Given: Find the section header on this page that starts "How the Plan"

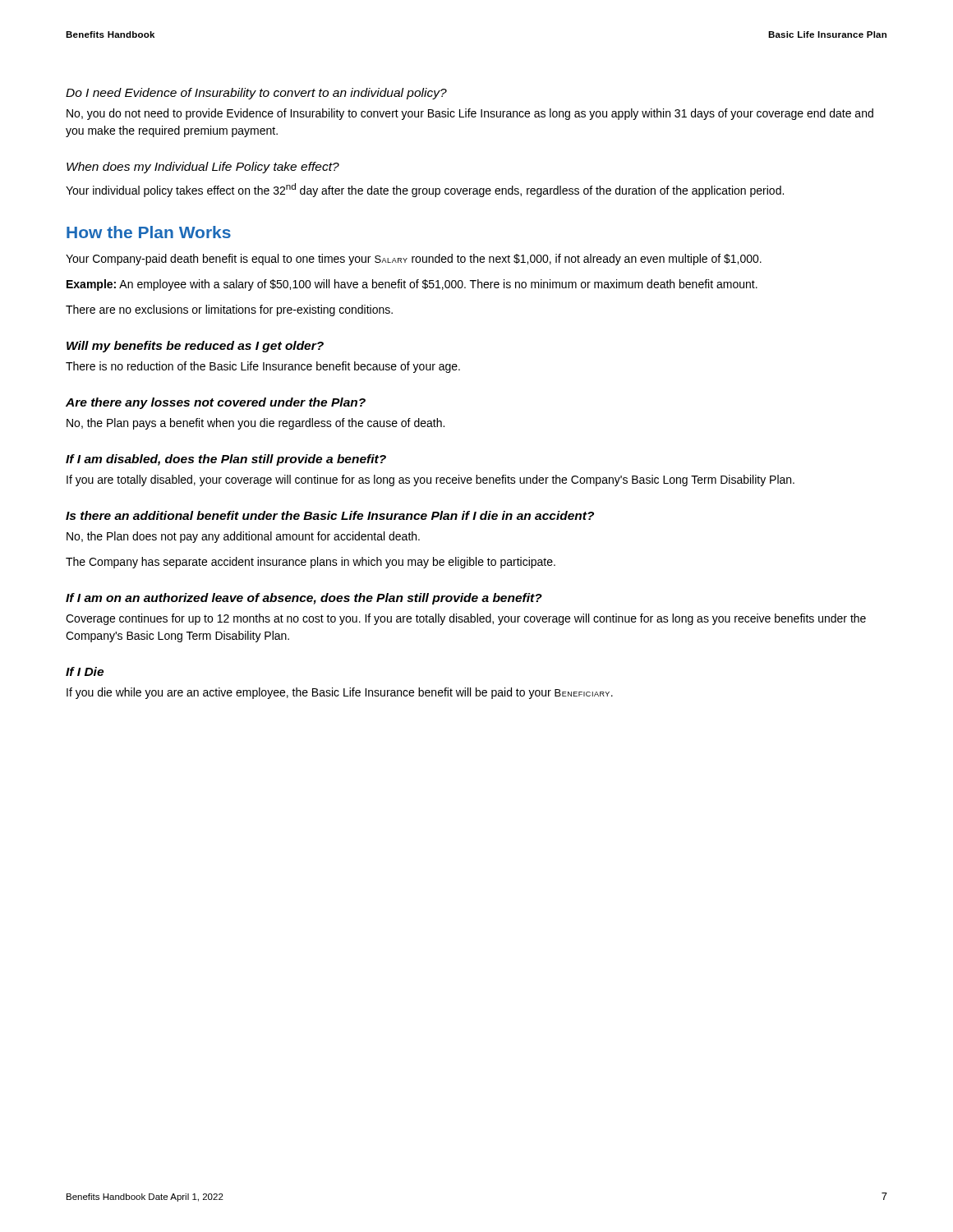Looking at the screenshot, I should pyautogui.click(x=149, y=232).
